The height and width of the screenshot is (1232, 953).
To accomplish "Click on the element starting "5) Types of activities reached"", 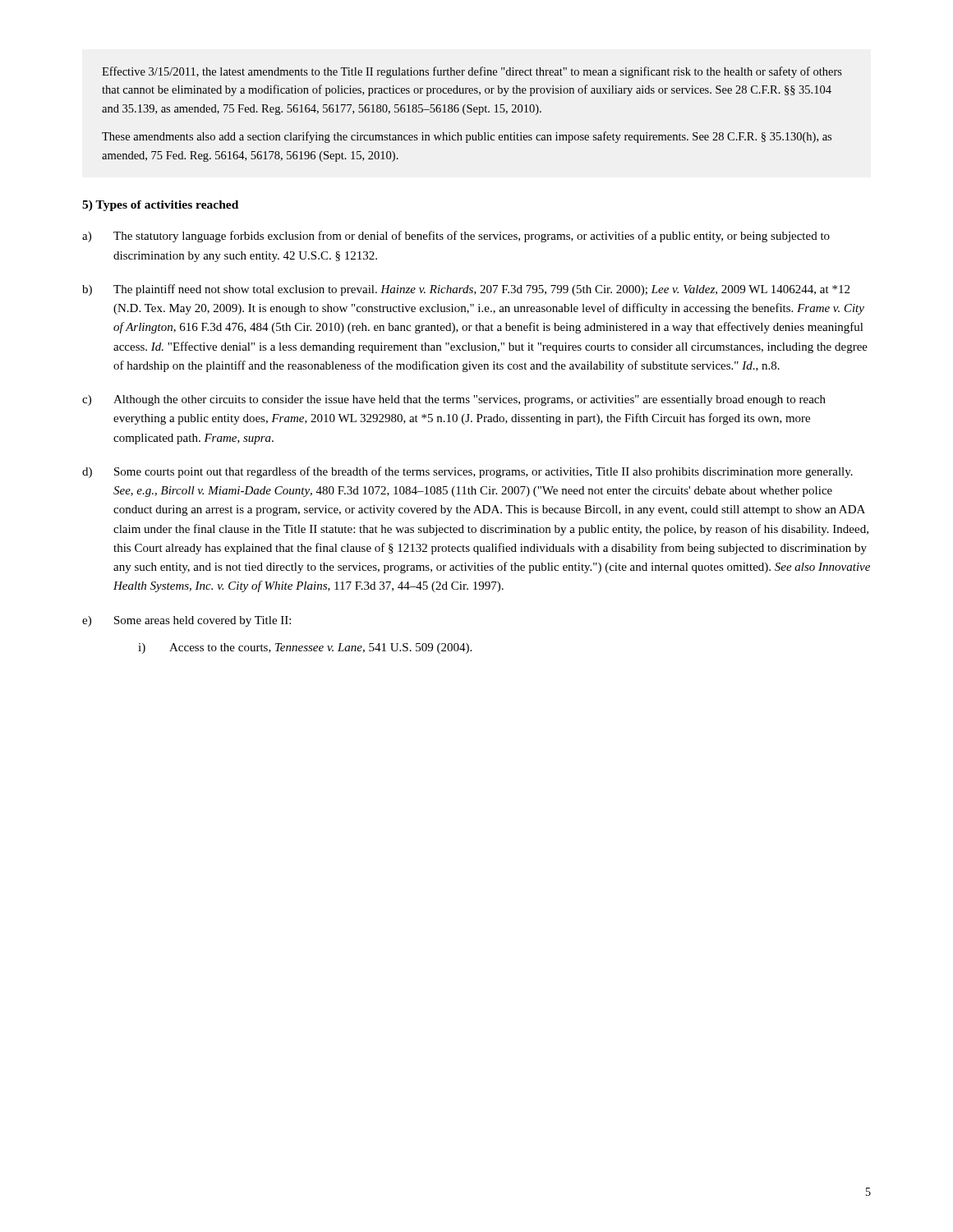I will coord(160,204).
